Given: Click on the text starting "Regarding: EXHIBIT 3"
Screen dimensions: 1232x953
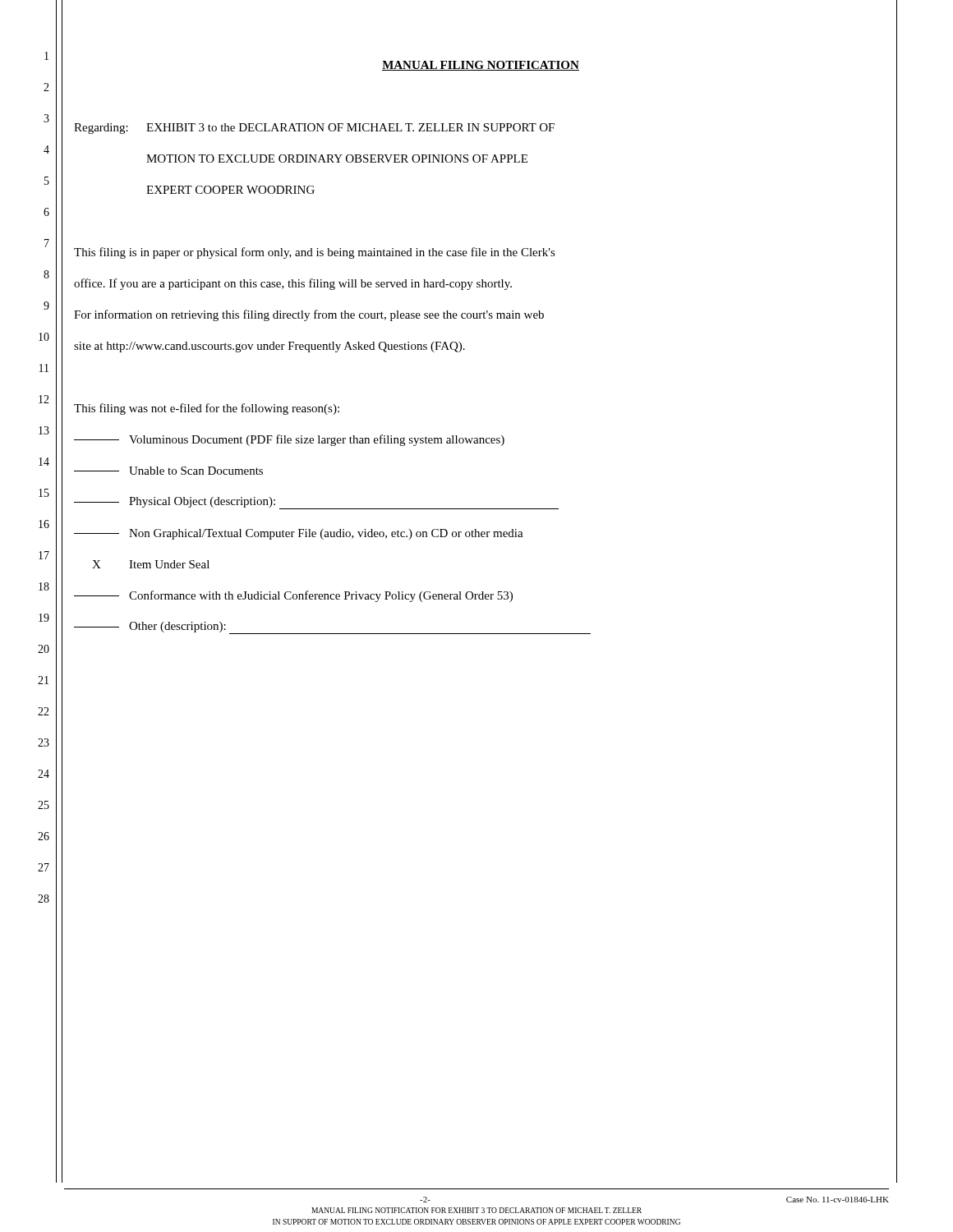Looking at the screenshot, I should click(x=481, y=159).
